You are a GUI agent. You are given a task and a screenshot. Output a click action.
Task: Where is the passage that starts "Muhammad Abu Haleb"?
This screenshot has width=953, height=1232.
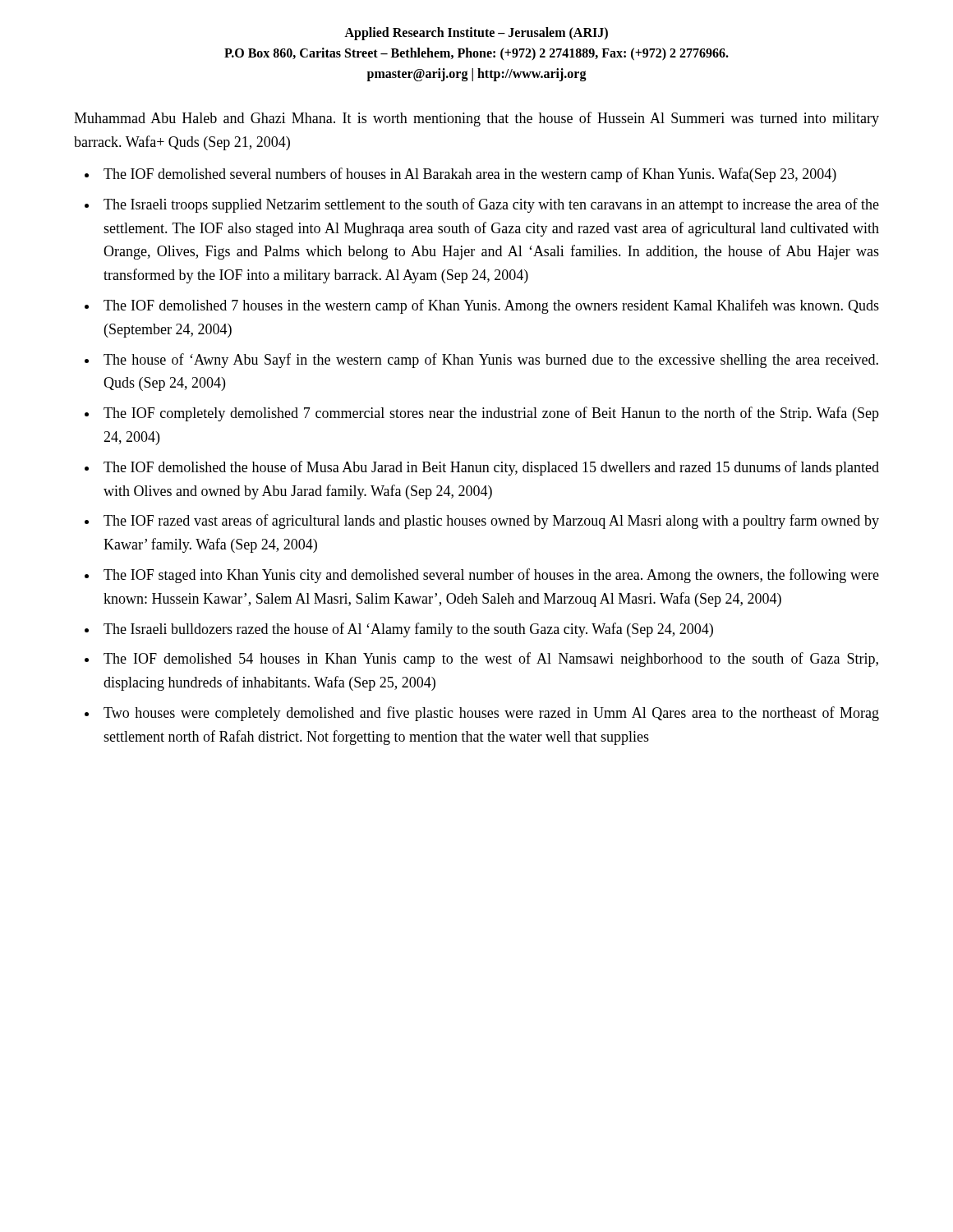(x=476, y=130)
